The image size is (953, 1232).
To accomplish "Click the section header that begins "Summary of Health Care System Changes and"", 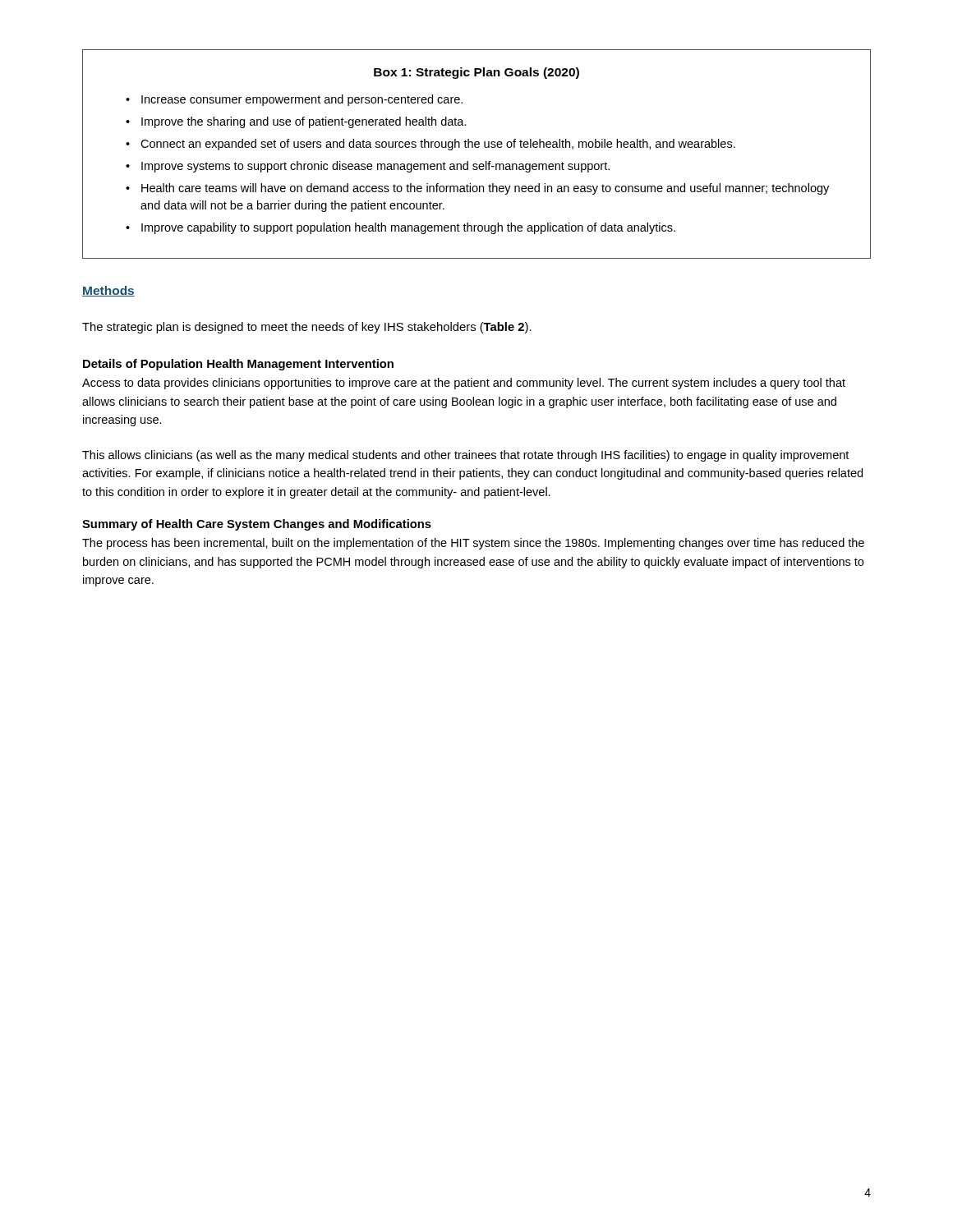I will click(257, 524).
